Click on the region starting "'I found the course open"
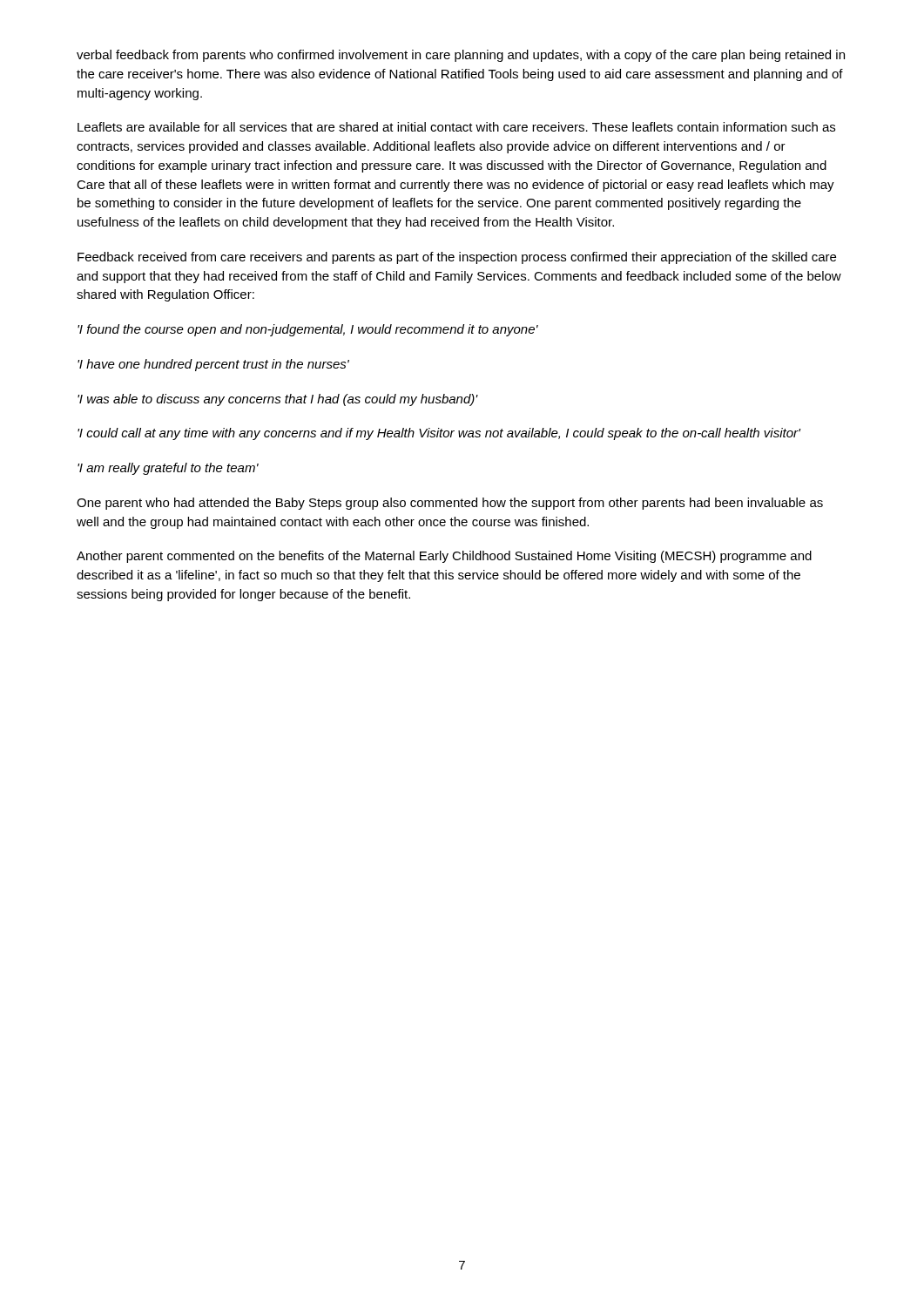924x1307 pixels. tap(307, 329)
